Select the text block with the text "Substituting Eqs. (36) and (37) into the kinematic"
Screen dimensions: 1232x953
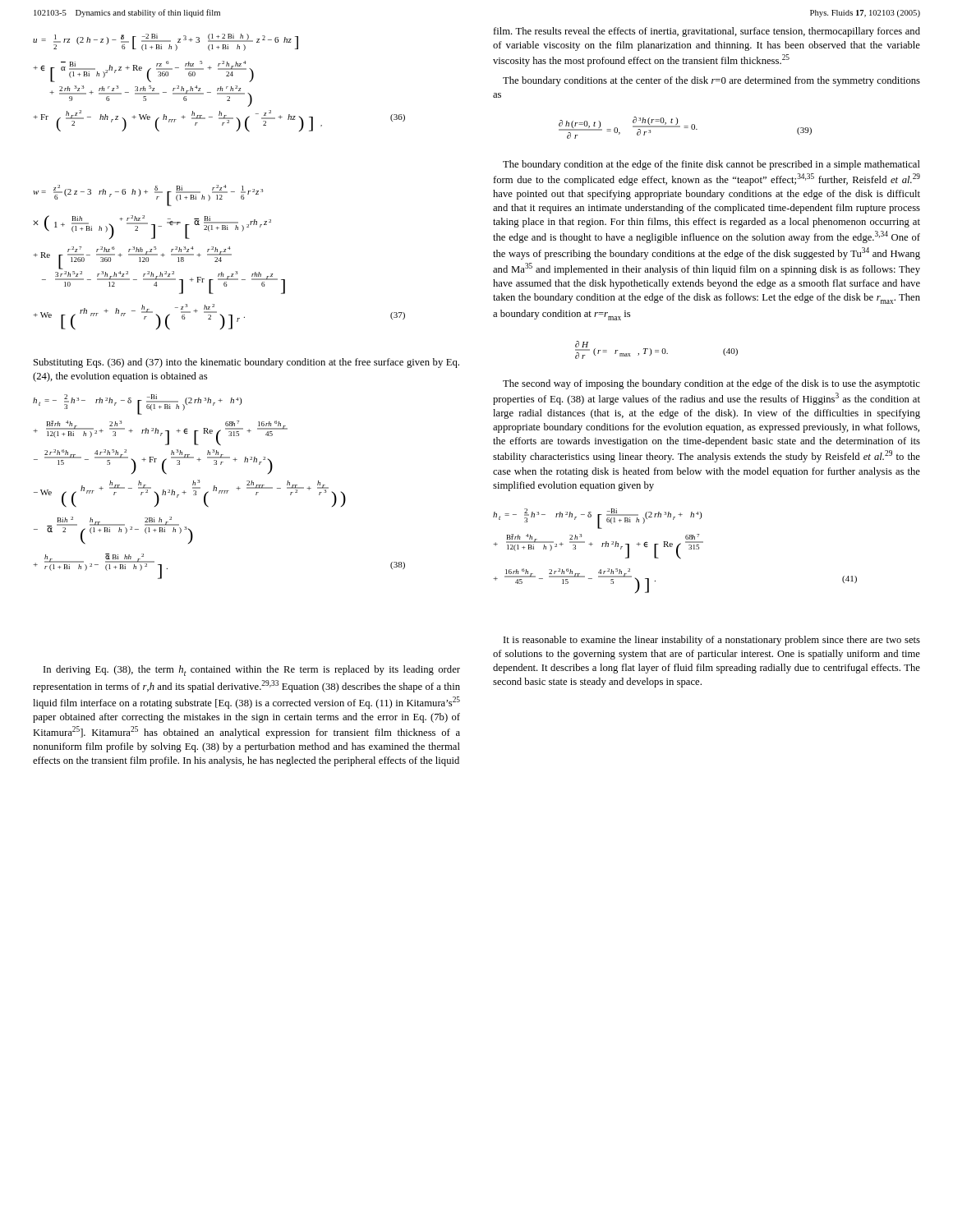(246, 369)
